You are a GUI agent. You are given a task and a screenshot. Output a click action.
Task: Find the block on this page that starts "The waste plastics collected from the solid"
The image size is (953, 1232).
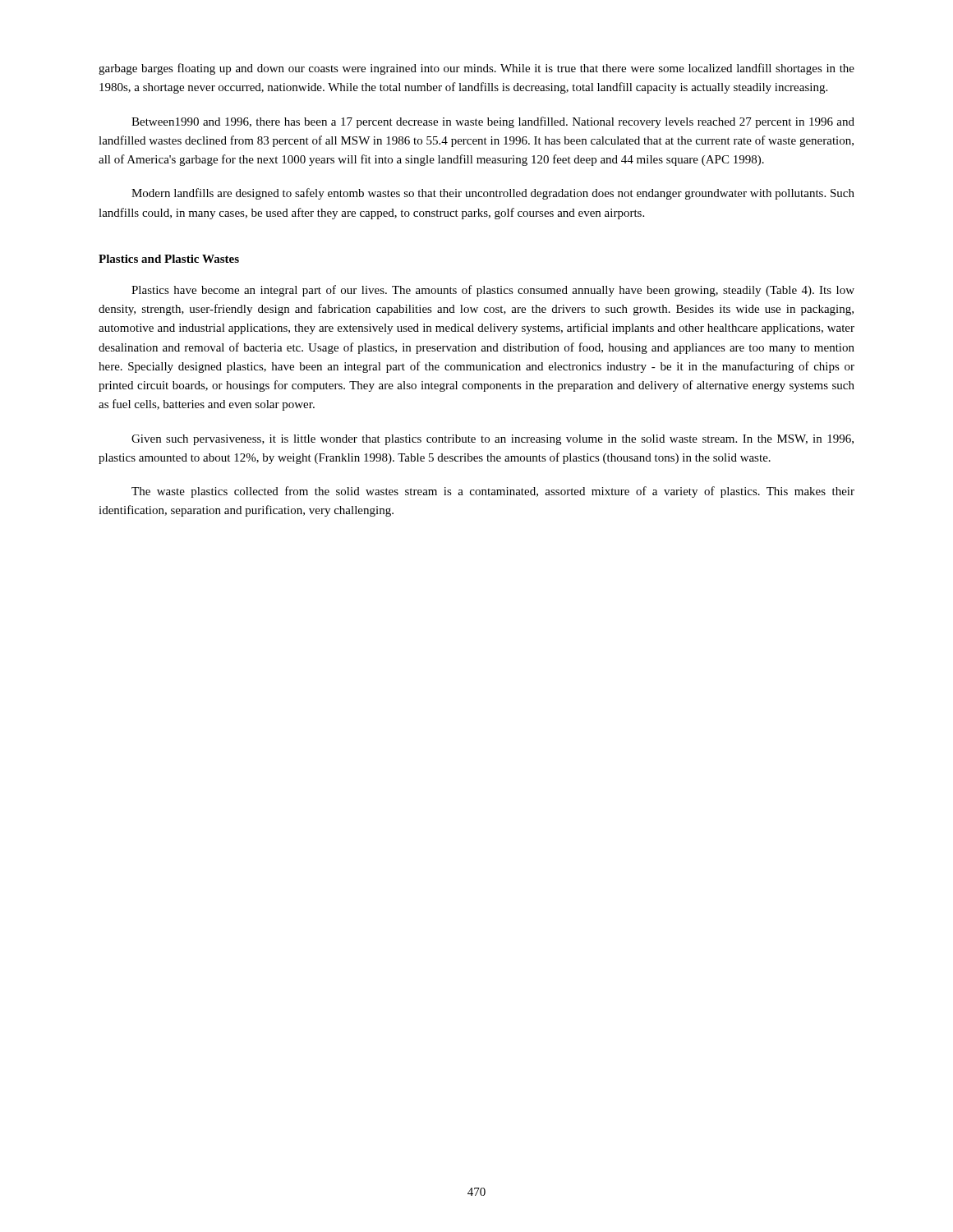[x=476, y=501]
